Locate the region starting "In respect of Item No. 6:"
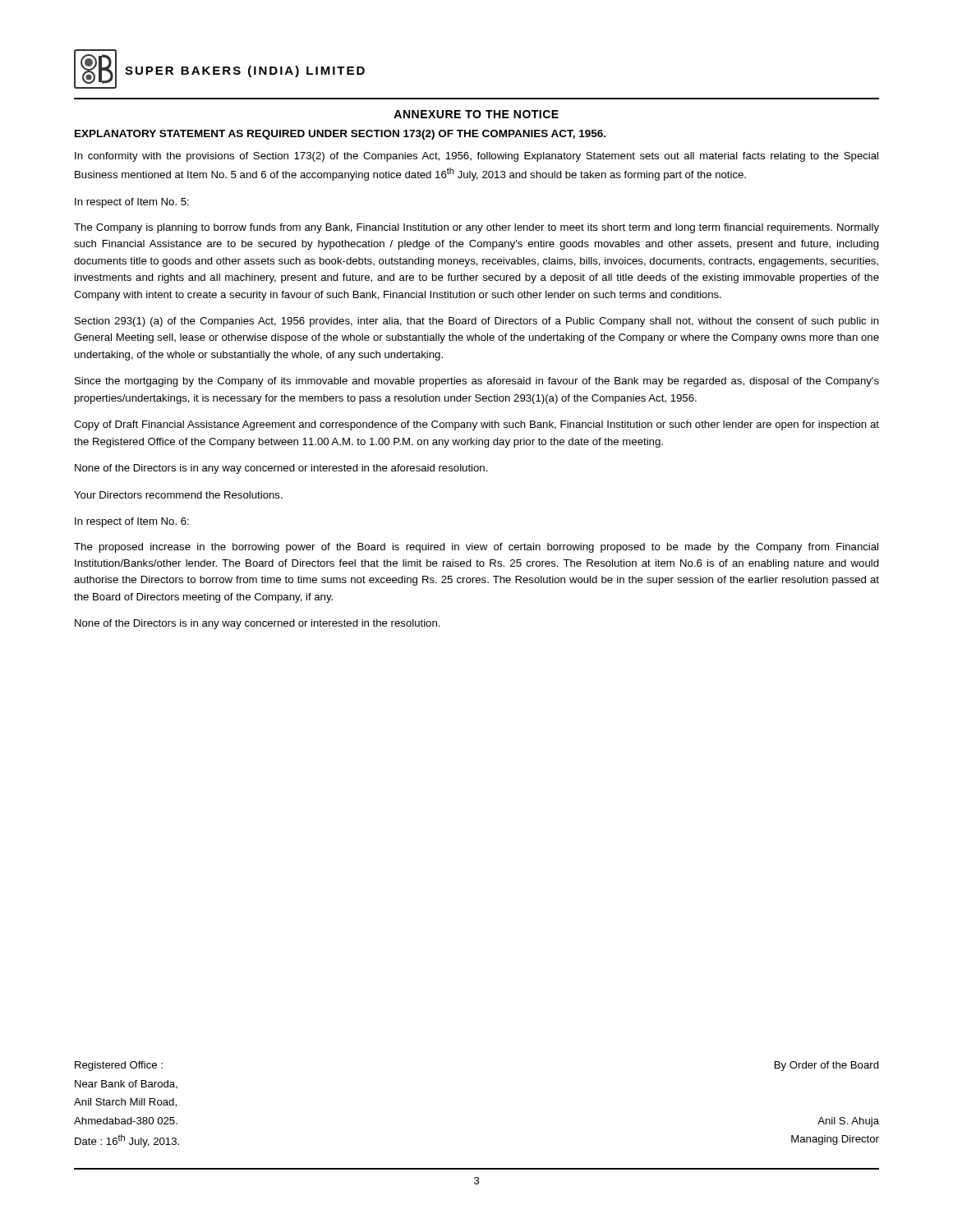953x1232 pixels. point(132,521)
